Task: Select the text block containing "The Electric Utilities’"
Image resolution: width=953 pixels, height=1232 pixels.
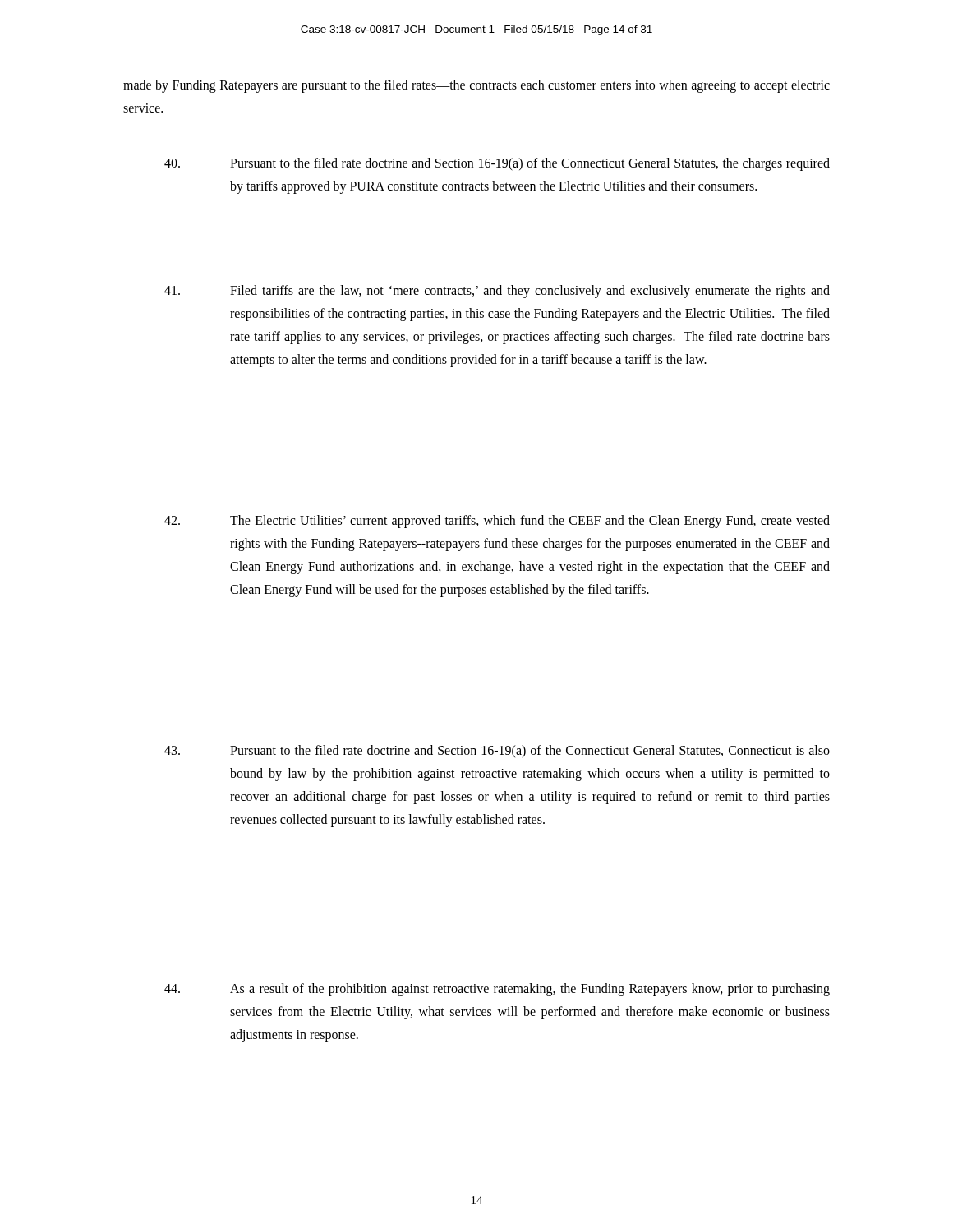Action: point(476,555)
